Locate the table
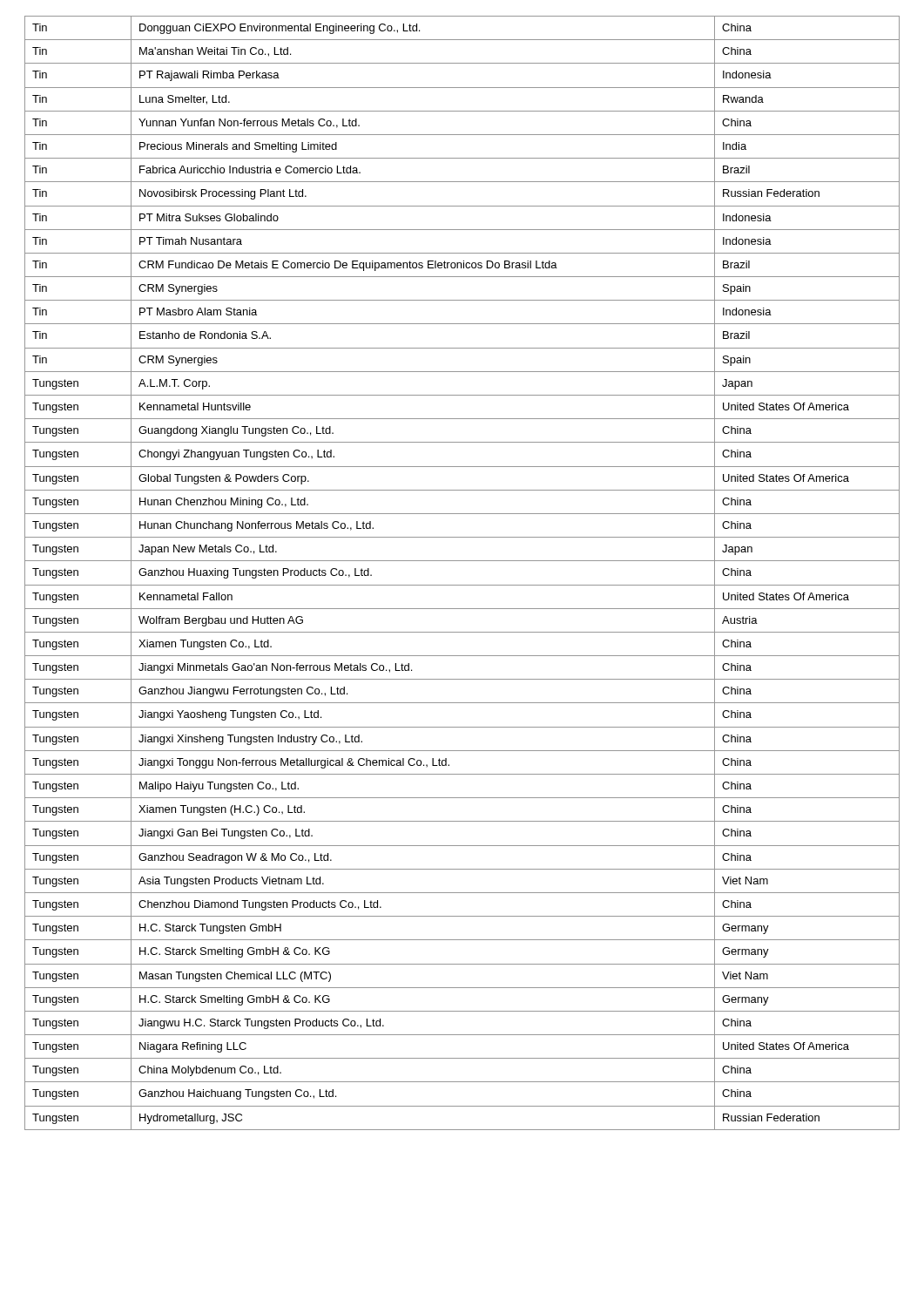Screen dimensions: 1307x924 (x=462, y=573)
